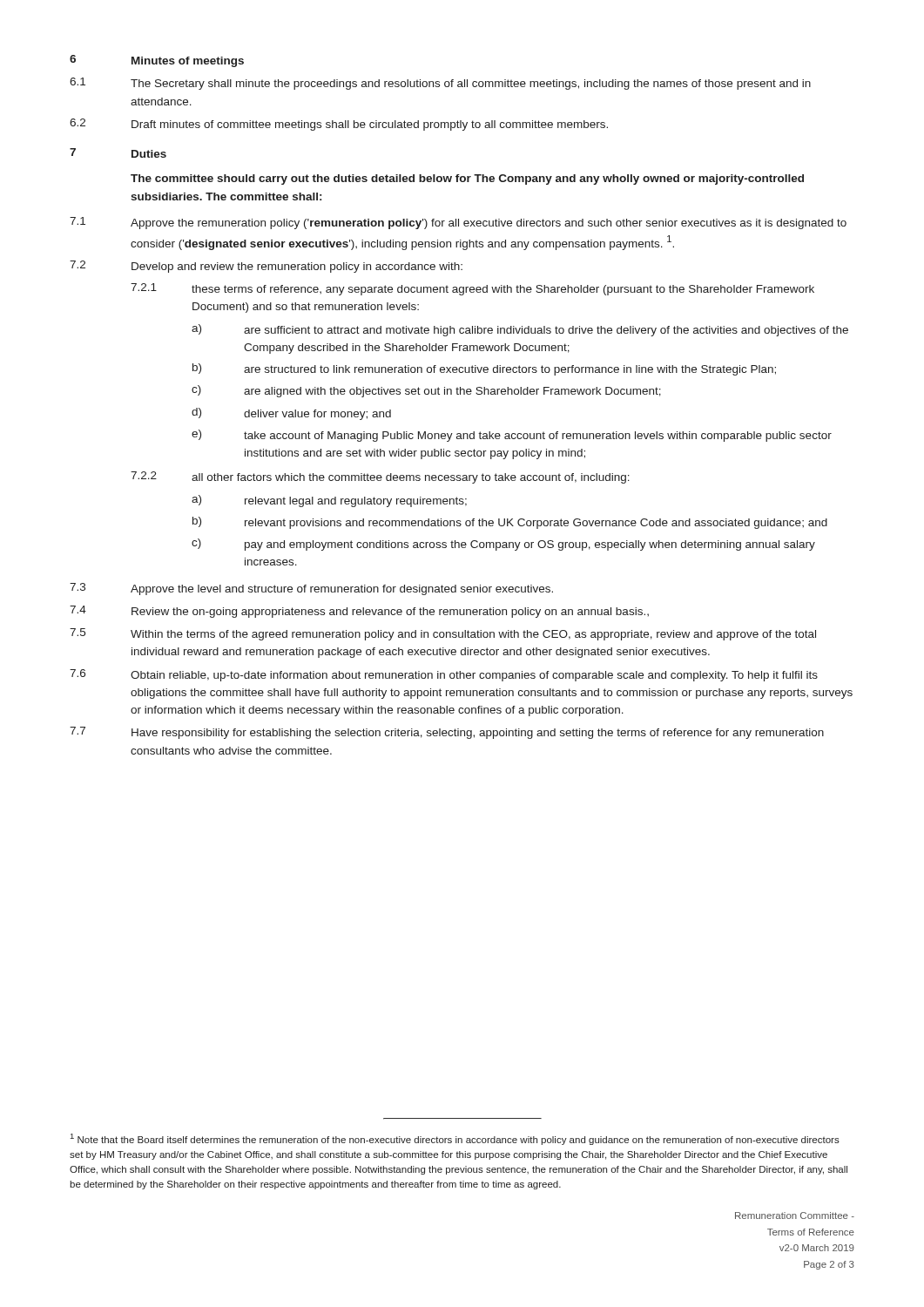
Task: Click on the text starting "7.4 Review the on-going appropriateness and relevance"
Action: [x=462, y=612]
